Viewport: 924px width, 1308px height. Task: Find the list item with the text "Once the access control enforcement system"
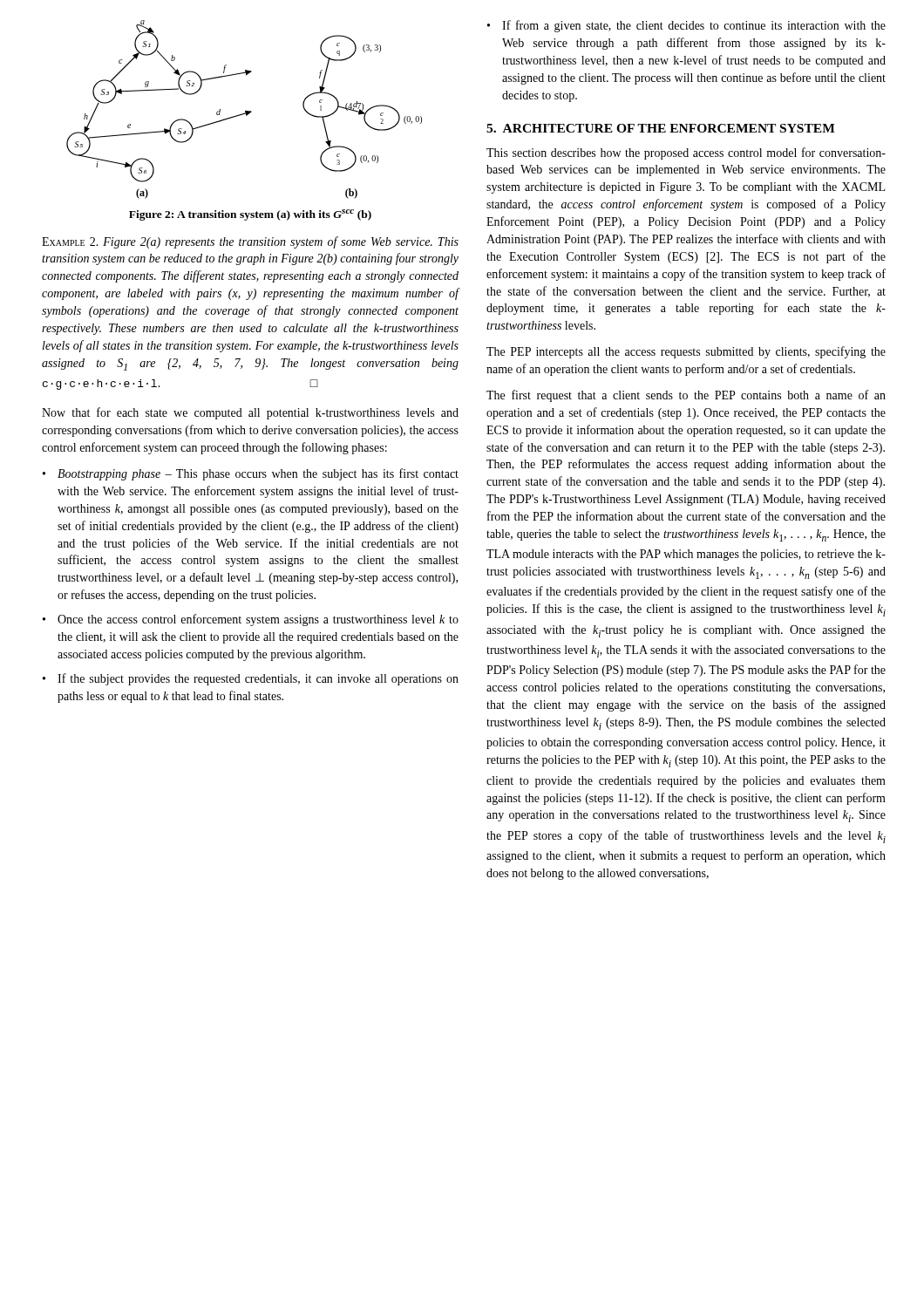tap(258, 637)
